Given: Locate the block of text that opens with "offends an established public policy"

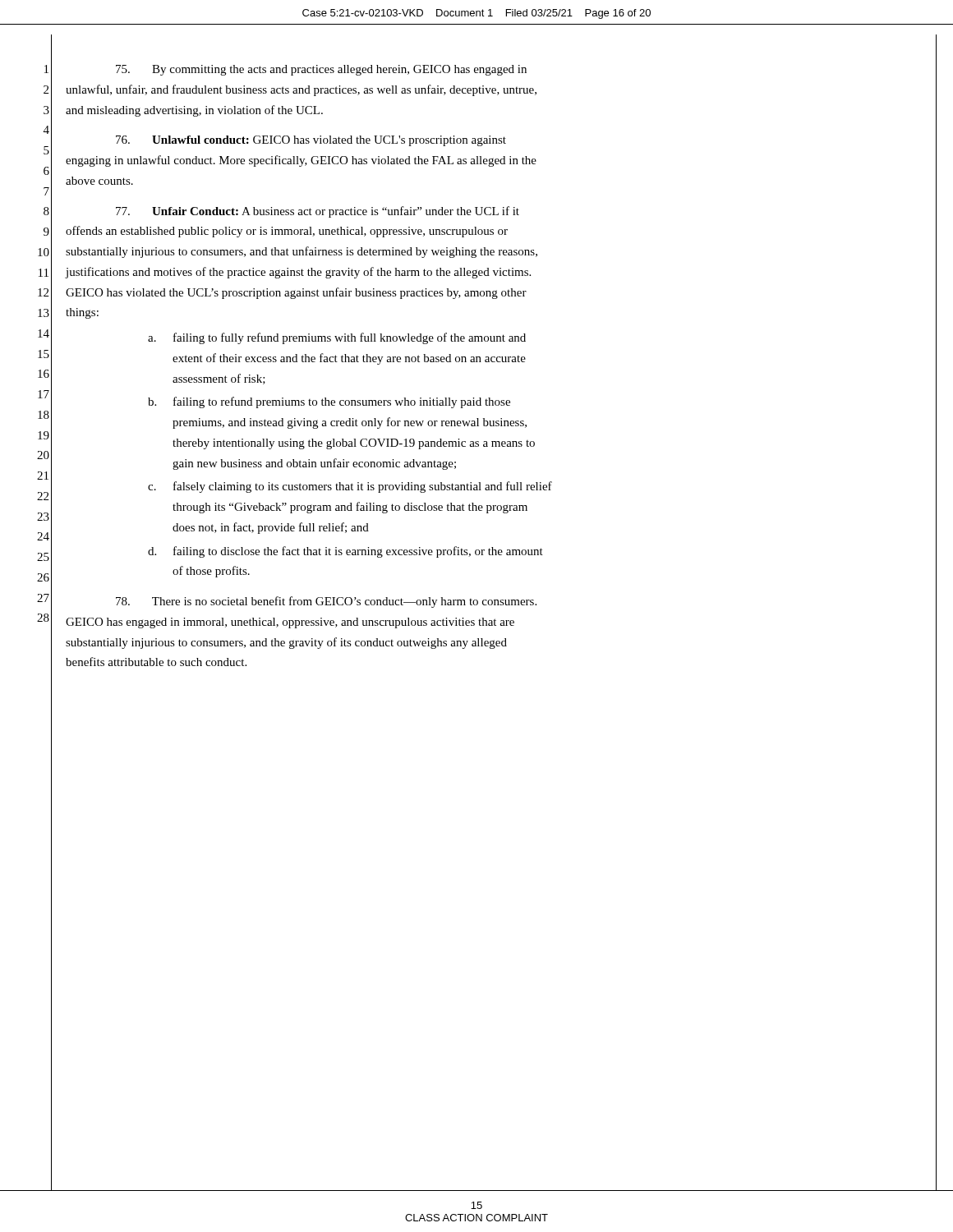Looking at the screenshot, I should [x=287, y=231].
